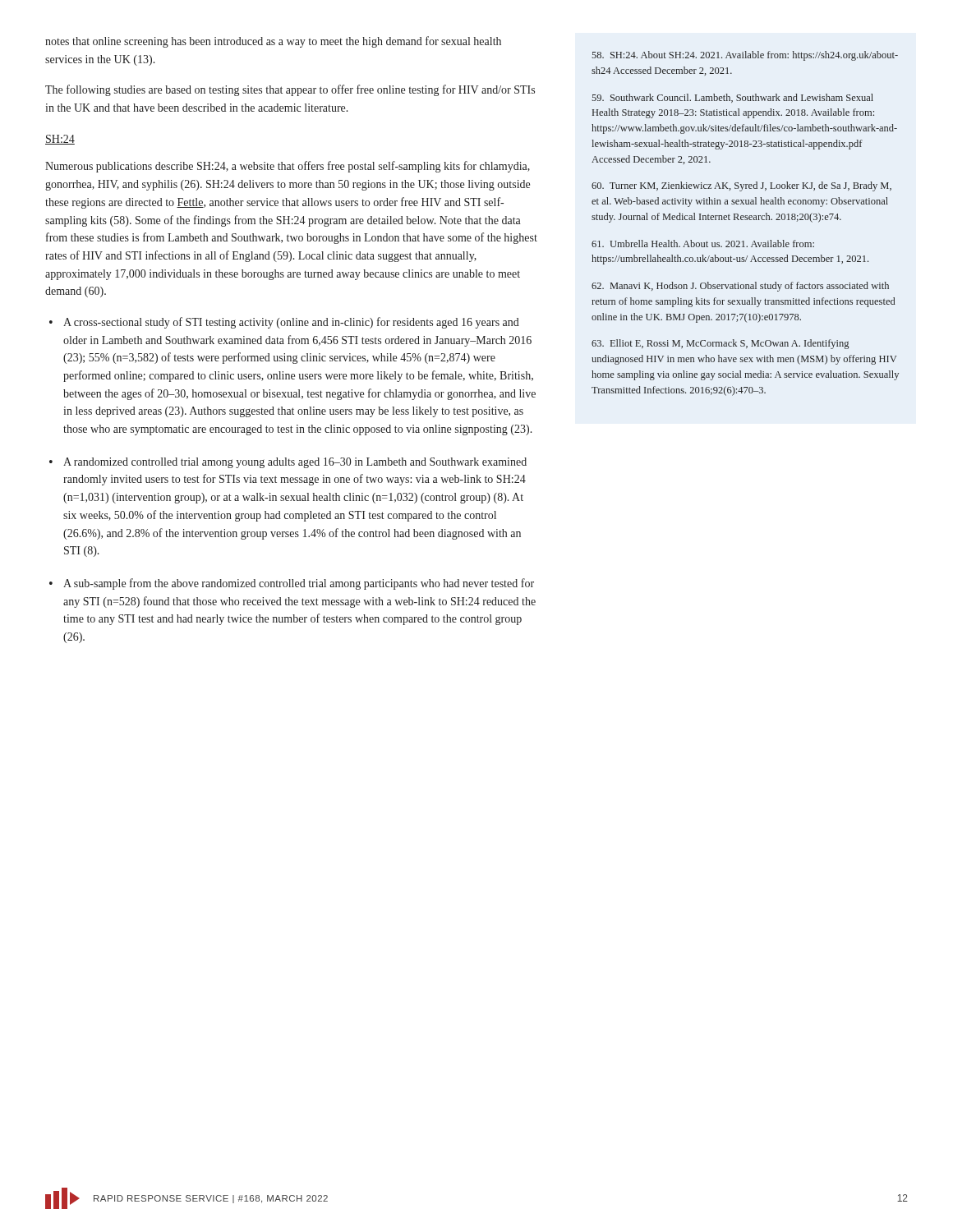Find the text block with the text "Manavi K, Hodson J. Observational study"
The height and width of the screenshot is (1232, 953).
pyautogui.click(x=743, y=301)
